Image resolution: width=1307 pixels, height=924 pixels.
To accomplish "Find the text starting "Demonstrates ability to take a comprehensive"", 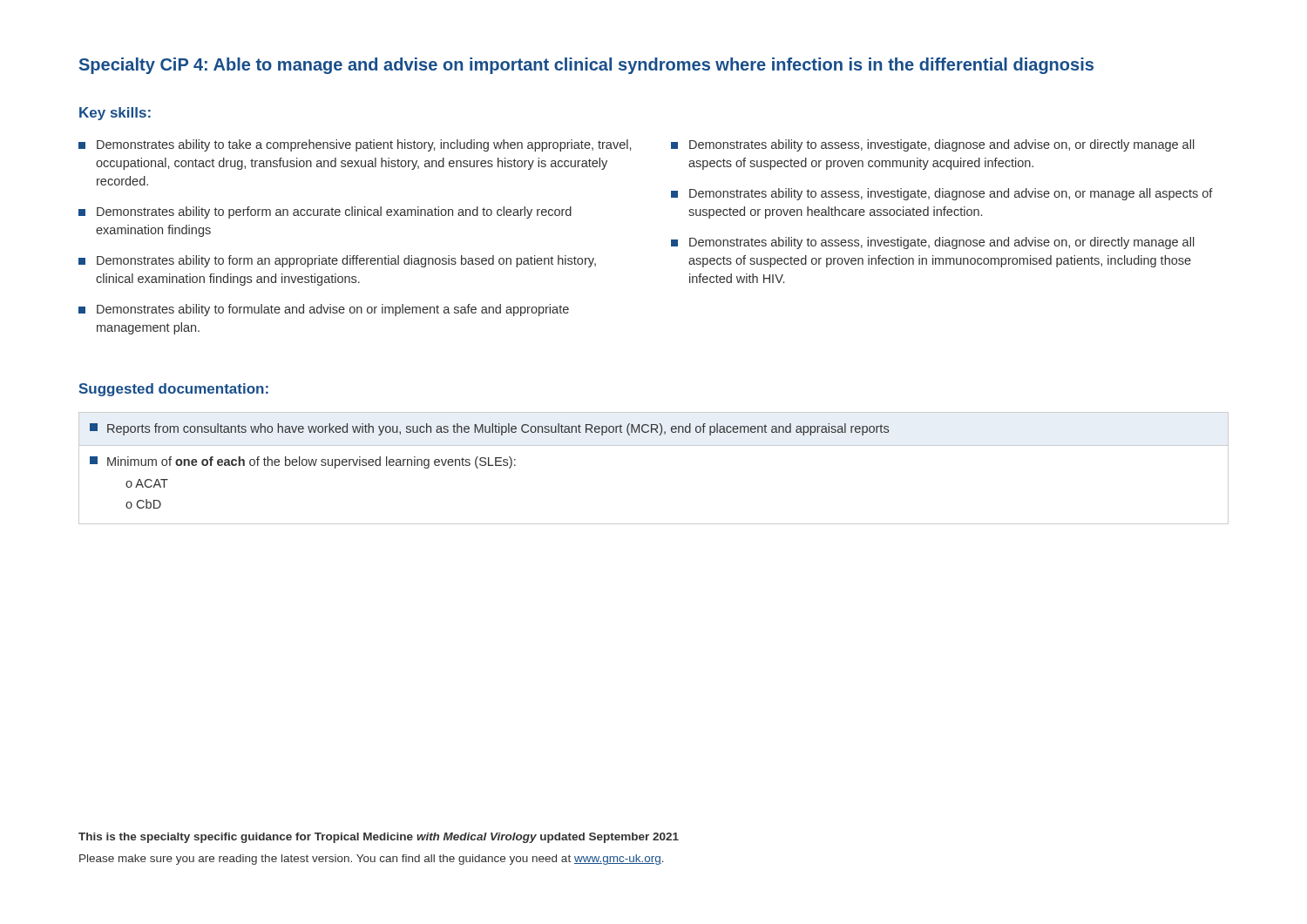I will click(x=364, y=163).
